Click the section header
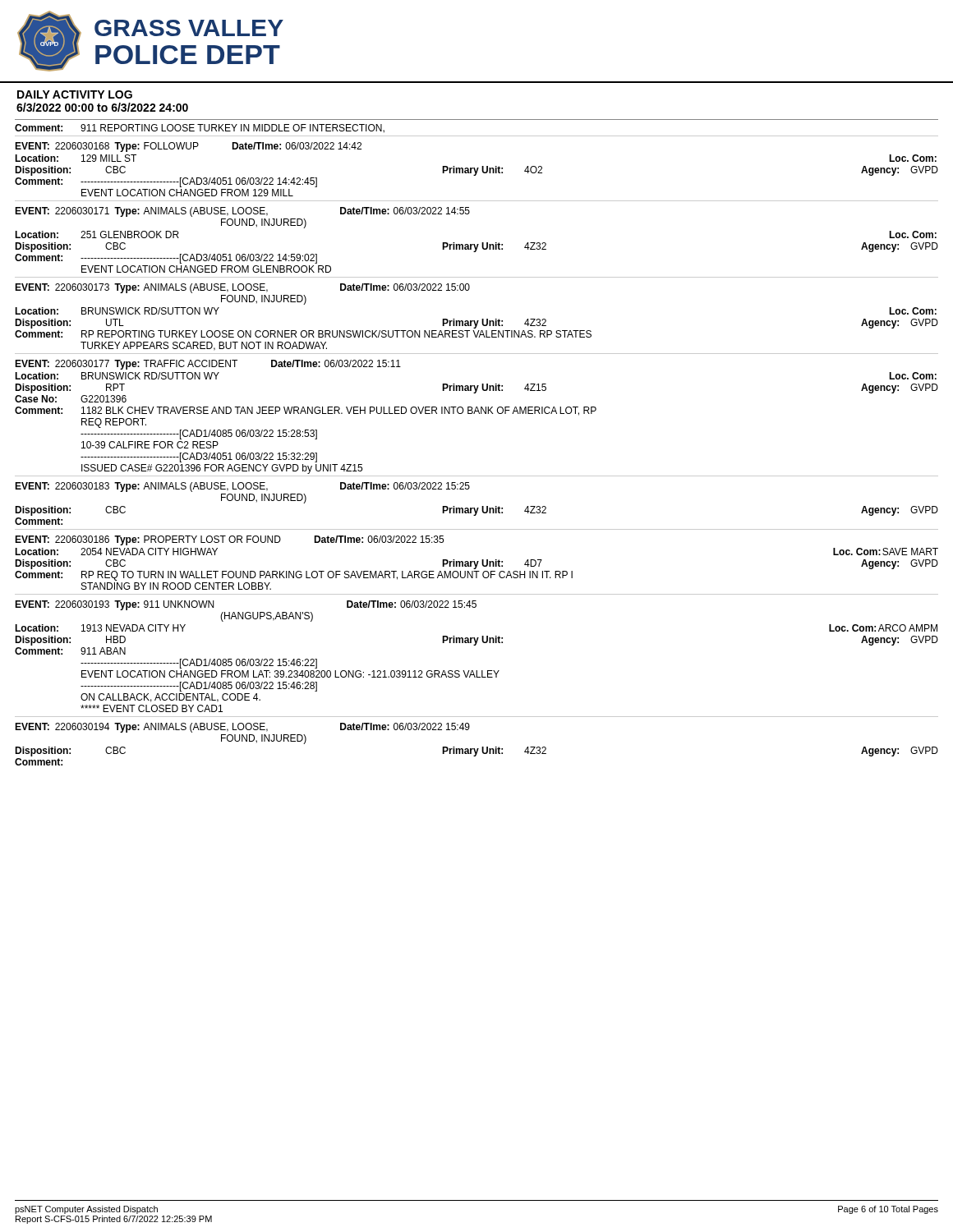 point(476,101)
